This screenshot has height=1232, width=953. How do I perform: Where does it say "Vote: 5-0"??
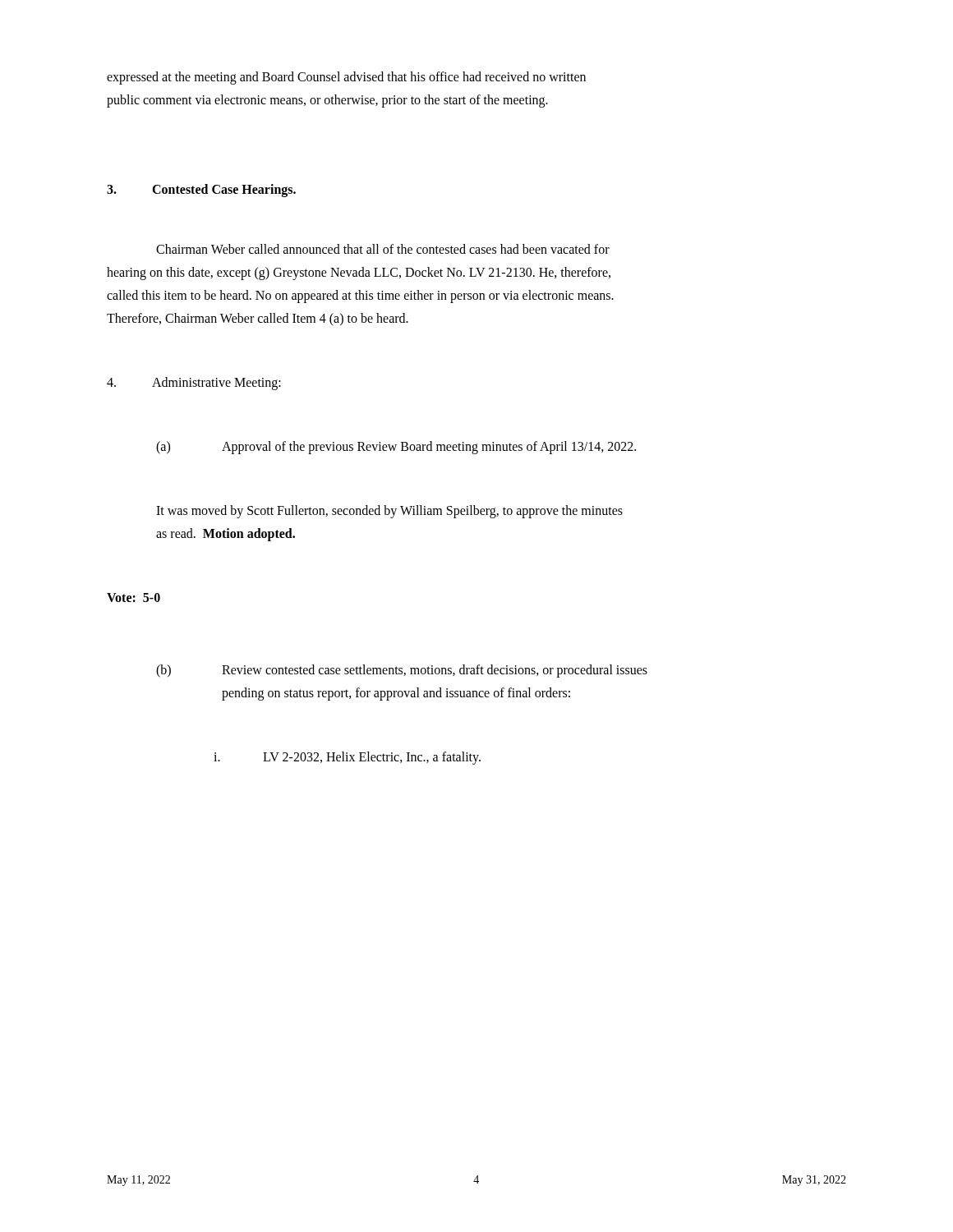[x=134, y=598]
